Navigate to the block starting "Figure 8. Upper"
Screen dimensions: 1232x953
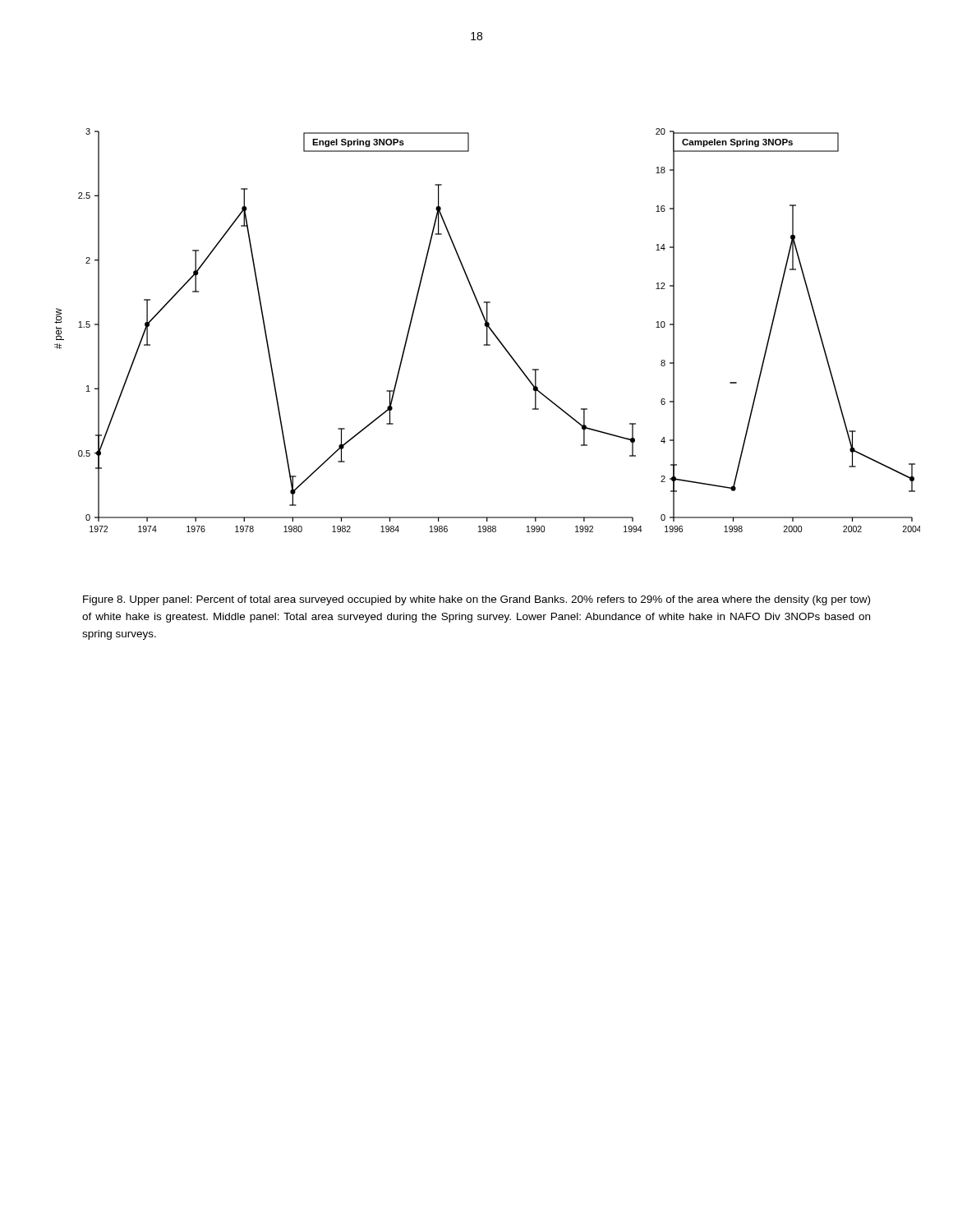476,616
